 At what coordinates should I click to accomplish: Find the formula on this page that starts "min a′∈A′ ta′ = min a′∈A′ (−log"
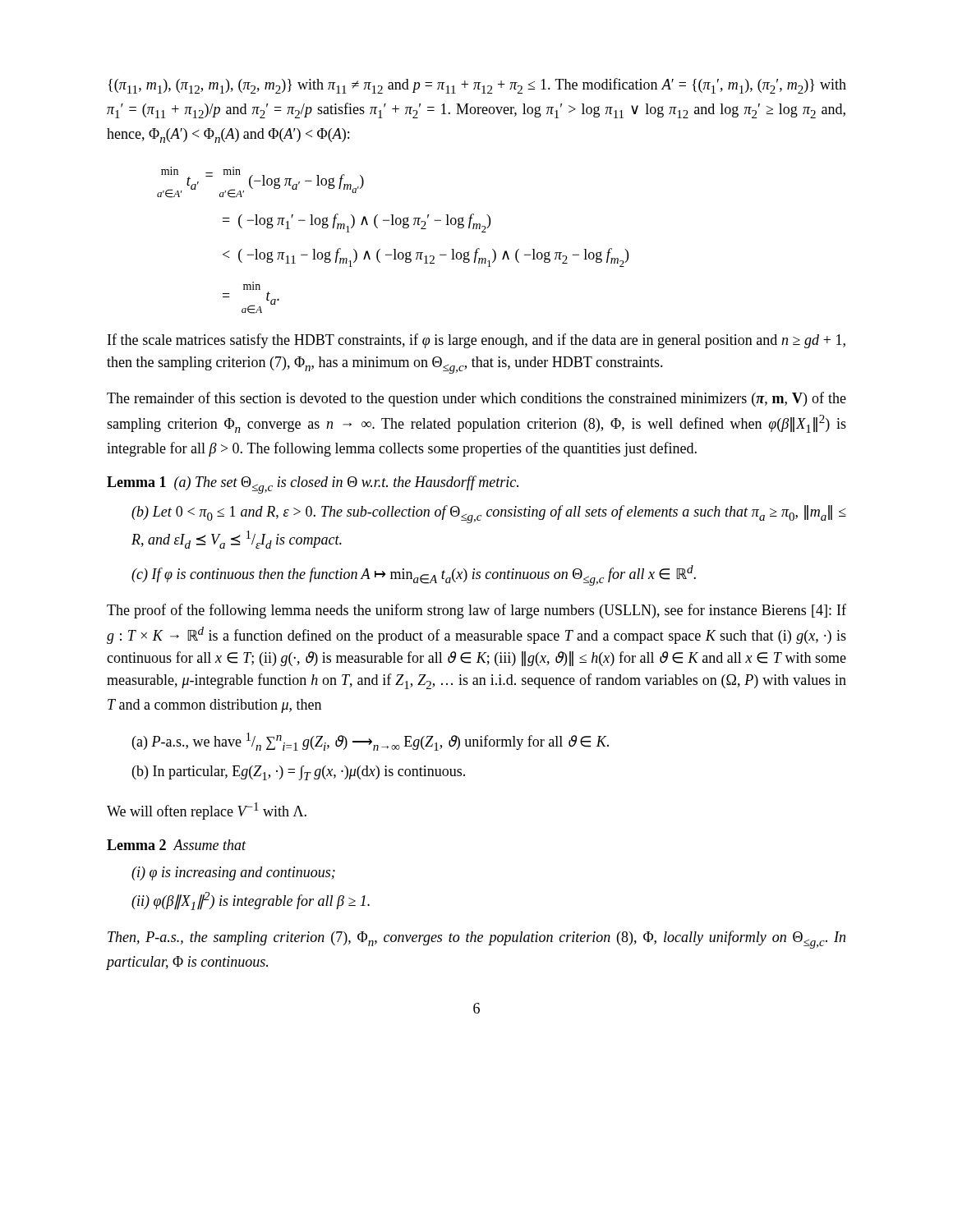[x=501, y=240]
